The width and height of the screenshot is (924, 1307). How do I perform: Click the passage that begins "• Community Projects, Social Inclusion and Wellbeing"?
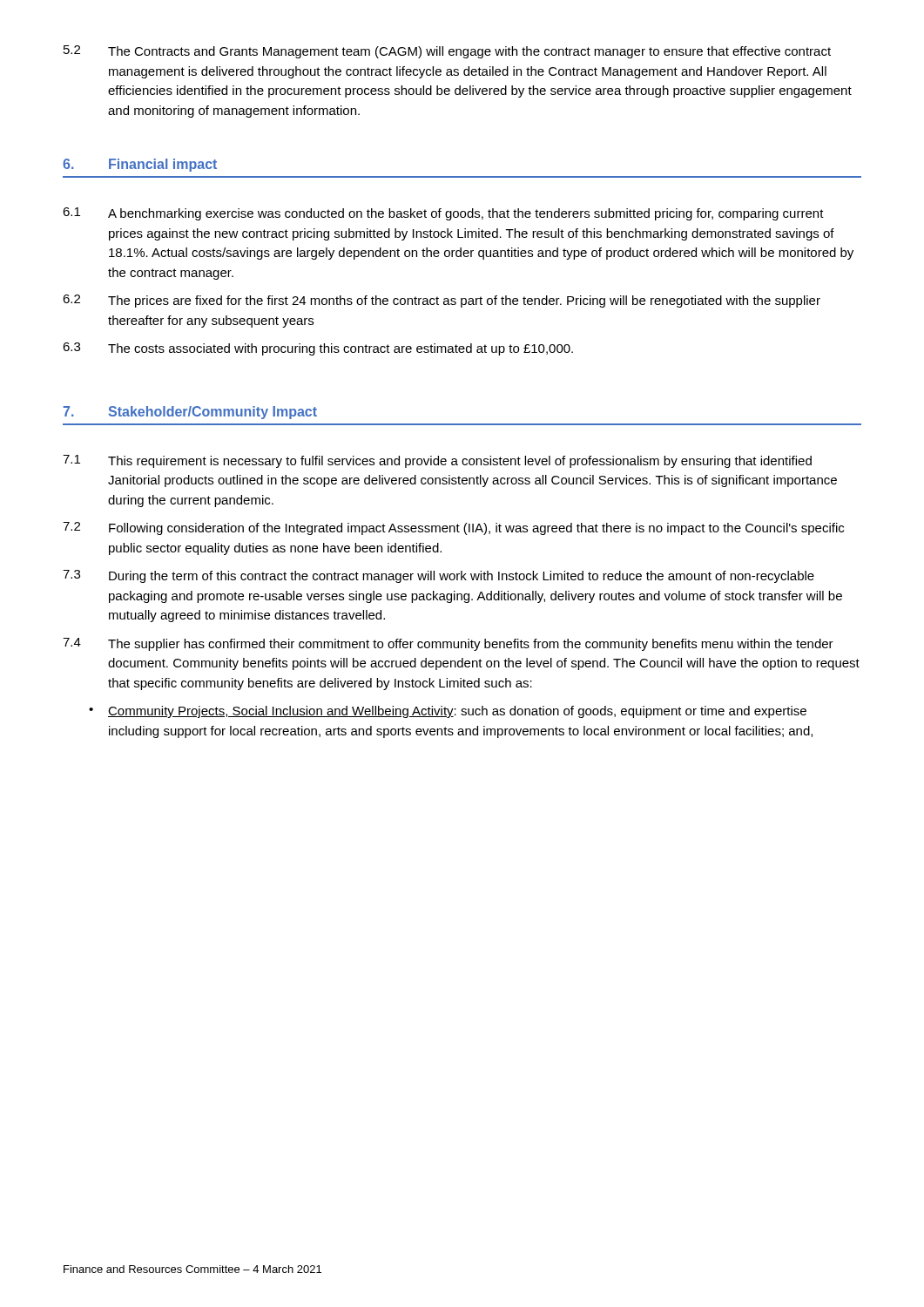pos(475,721)
